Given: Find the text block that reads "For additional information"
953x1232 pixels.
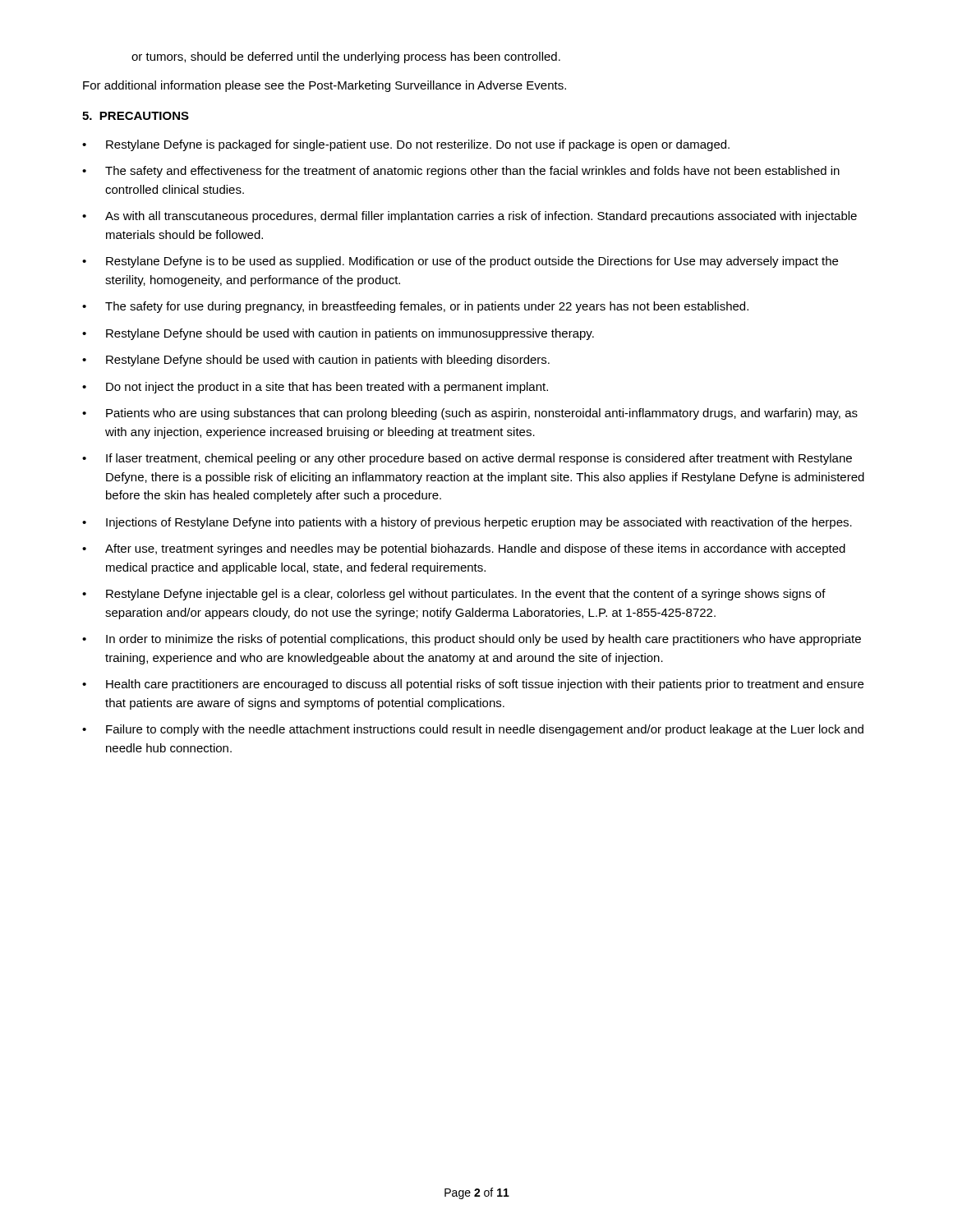Looking at the screenshot, I should pyautogui.click(x=325, y=85).
